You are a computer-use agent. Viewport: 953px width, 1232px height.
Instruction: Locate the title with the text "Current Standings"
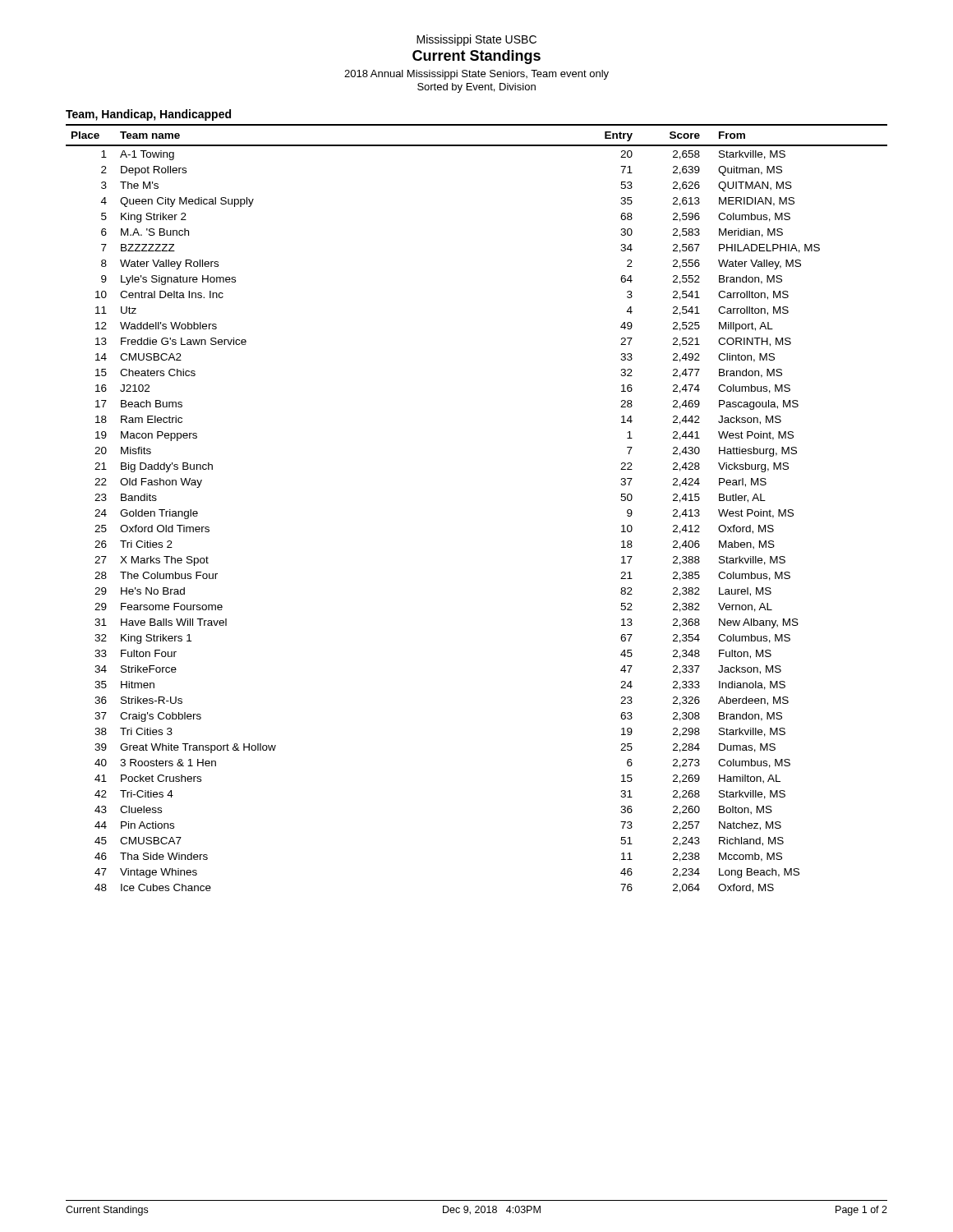pos(476,56)
